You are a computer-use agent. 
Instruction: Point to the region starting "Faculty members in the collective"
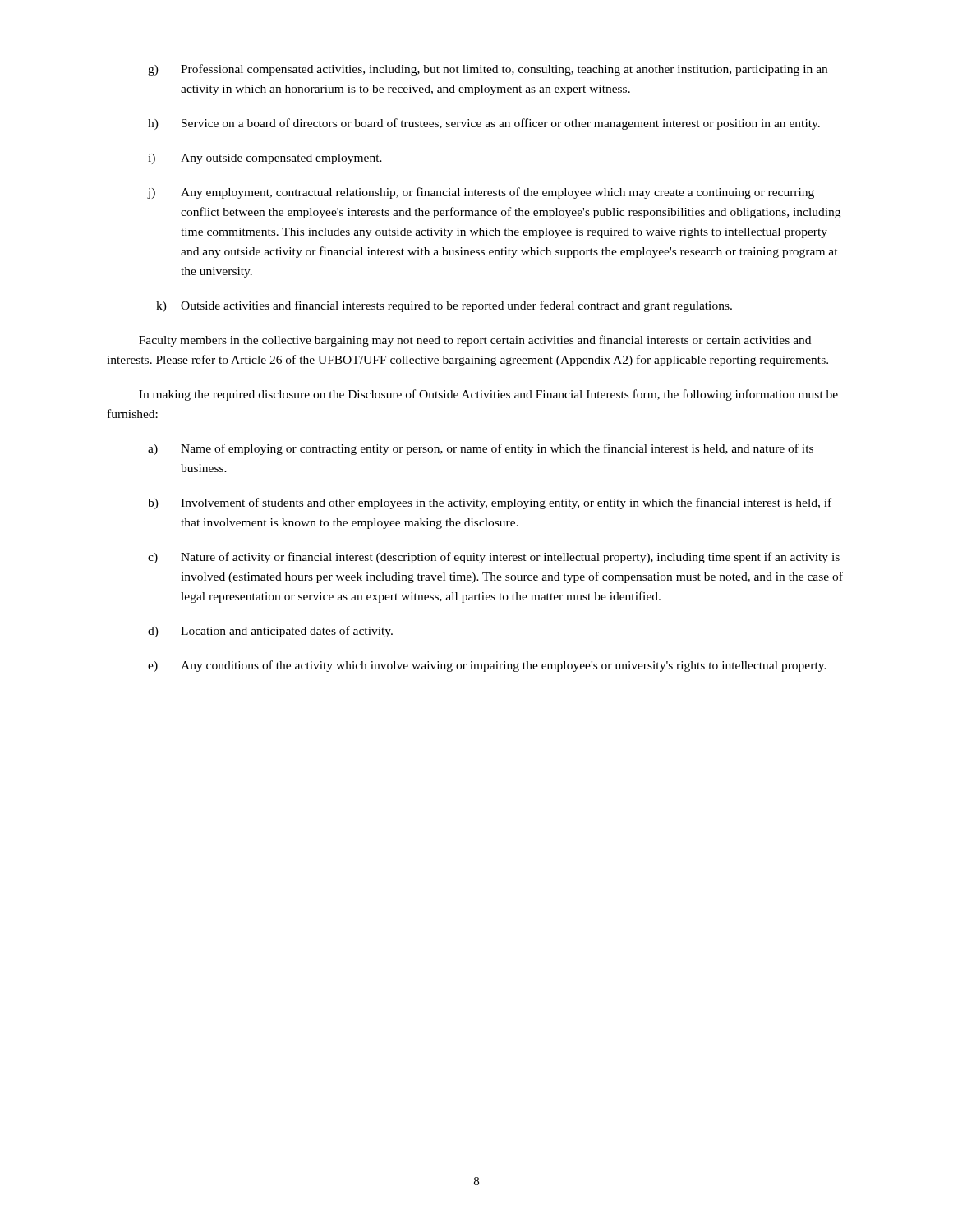coord(468,350)
